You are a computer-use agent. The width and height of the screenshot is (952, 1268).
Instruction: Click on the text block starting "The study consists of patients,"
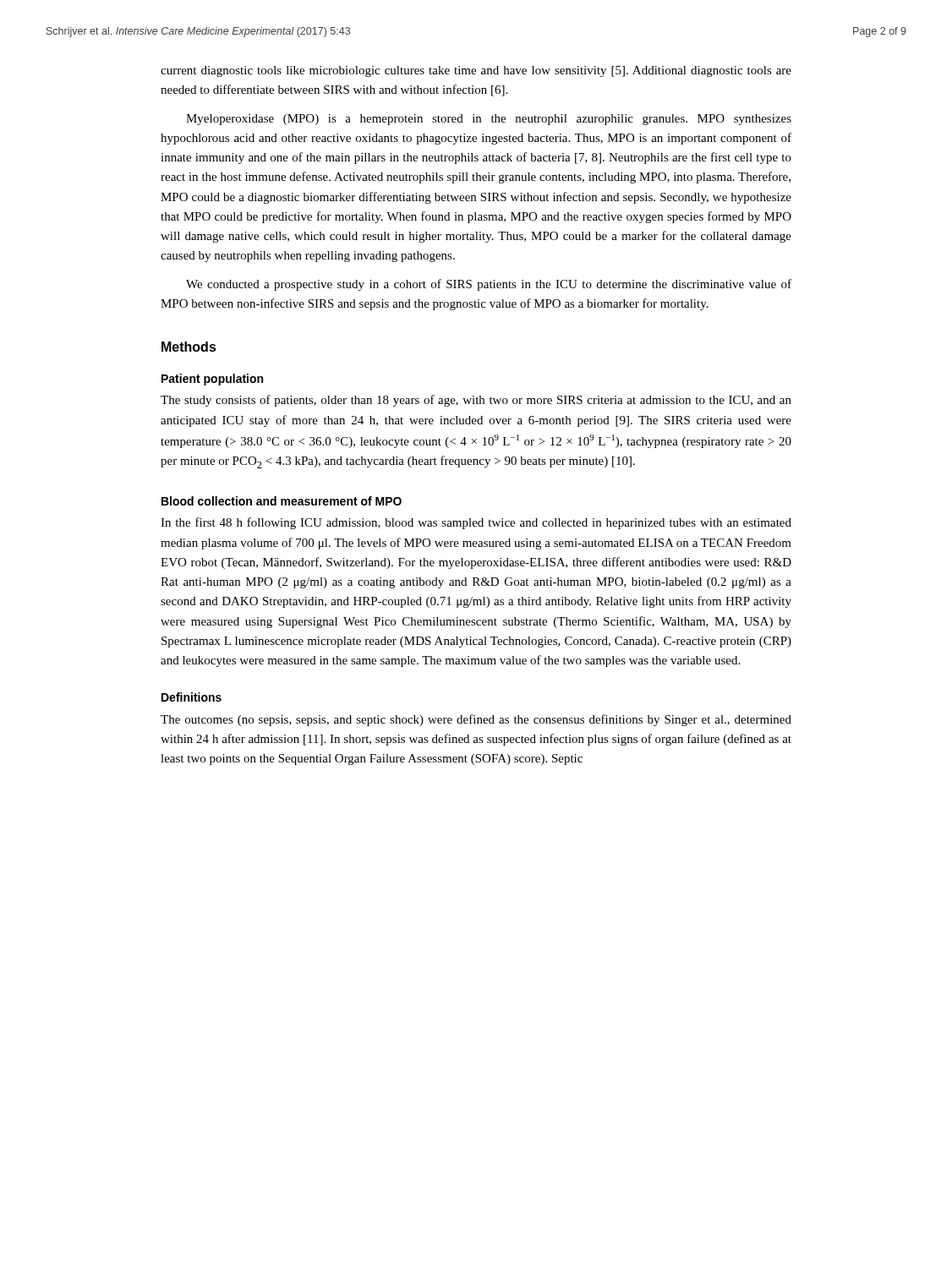(476, 432)
